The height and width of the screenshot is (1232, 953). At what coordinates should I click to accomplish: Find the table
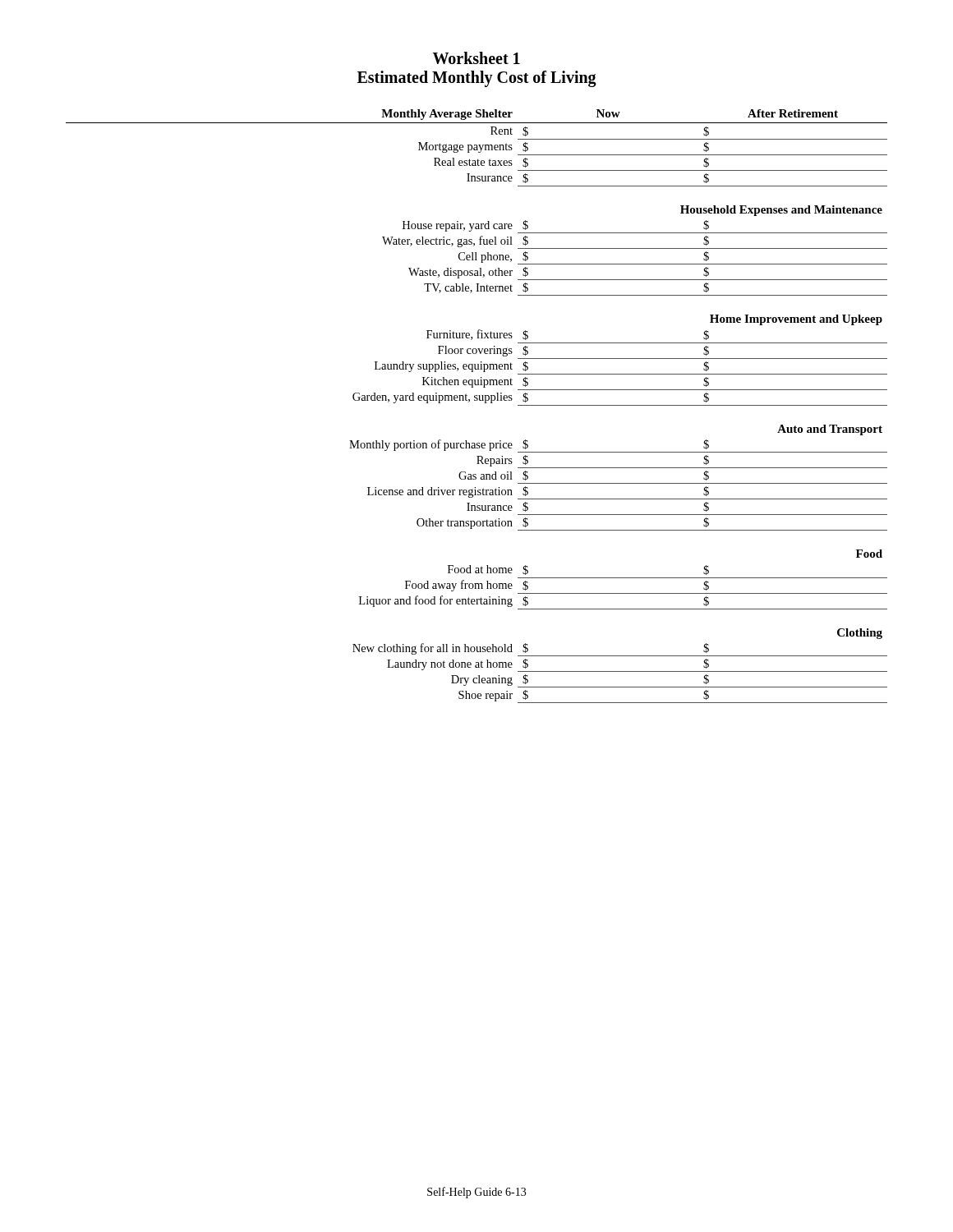476,404
